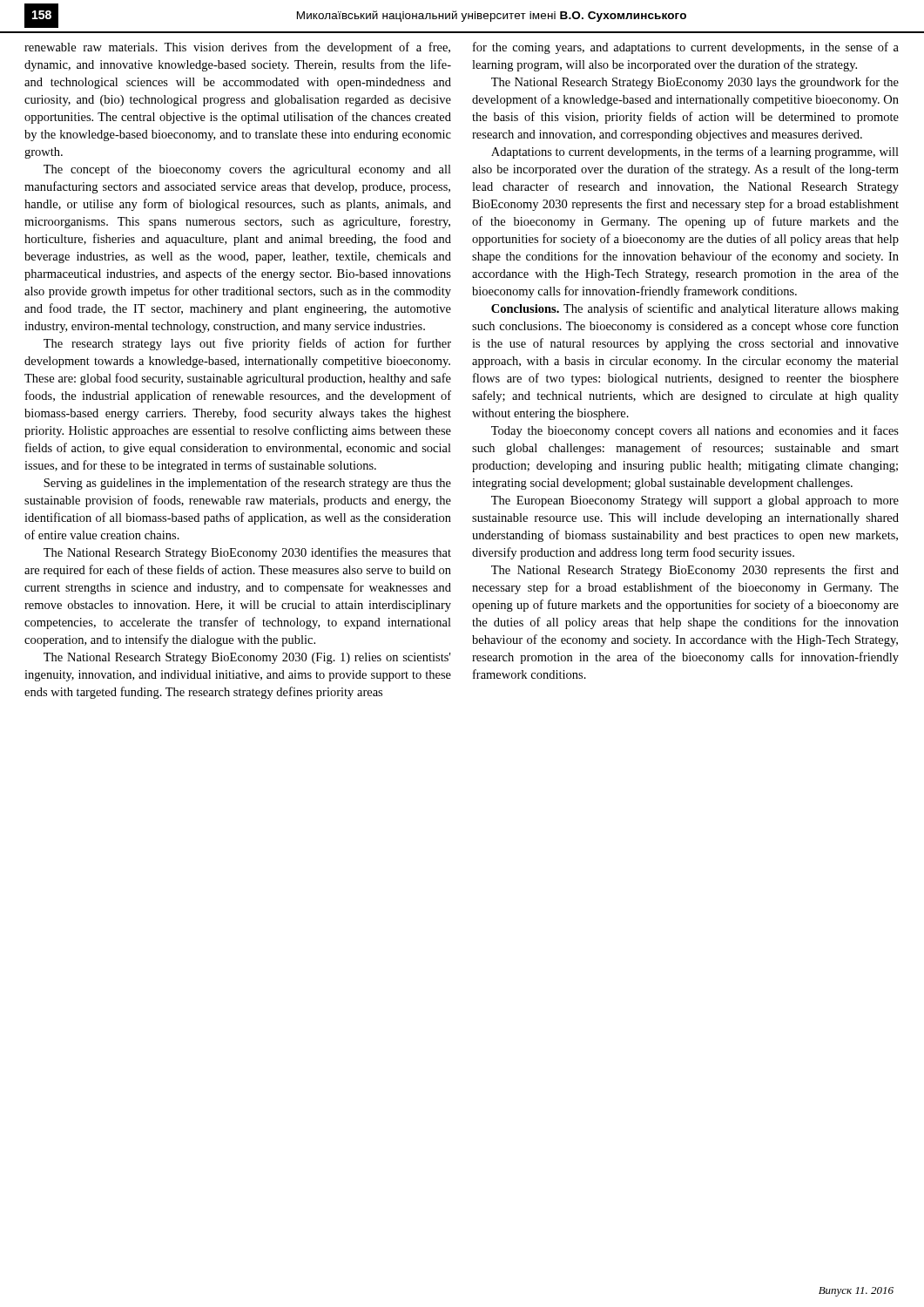The width and height of the screenshot is (924, 1307).
Task: Locate the block of text that opens with "renewable raw materials. This vision derives from"
Action: tap(238, 99)
